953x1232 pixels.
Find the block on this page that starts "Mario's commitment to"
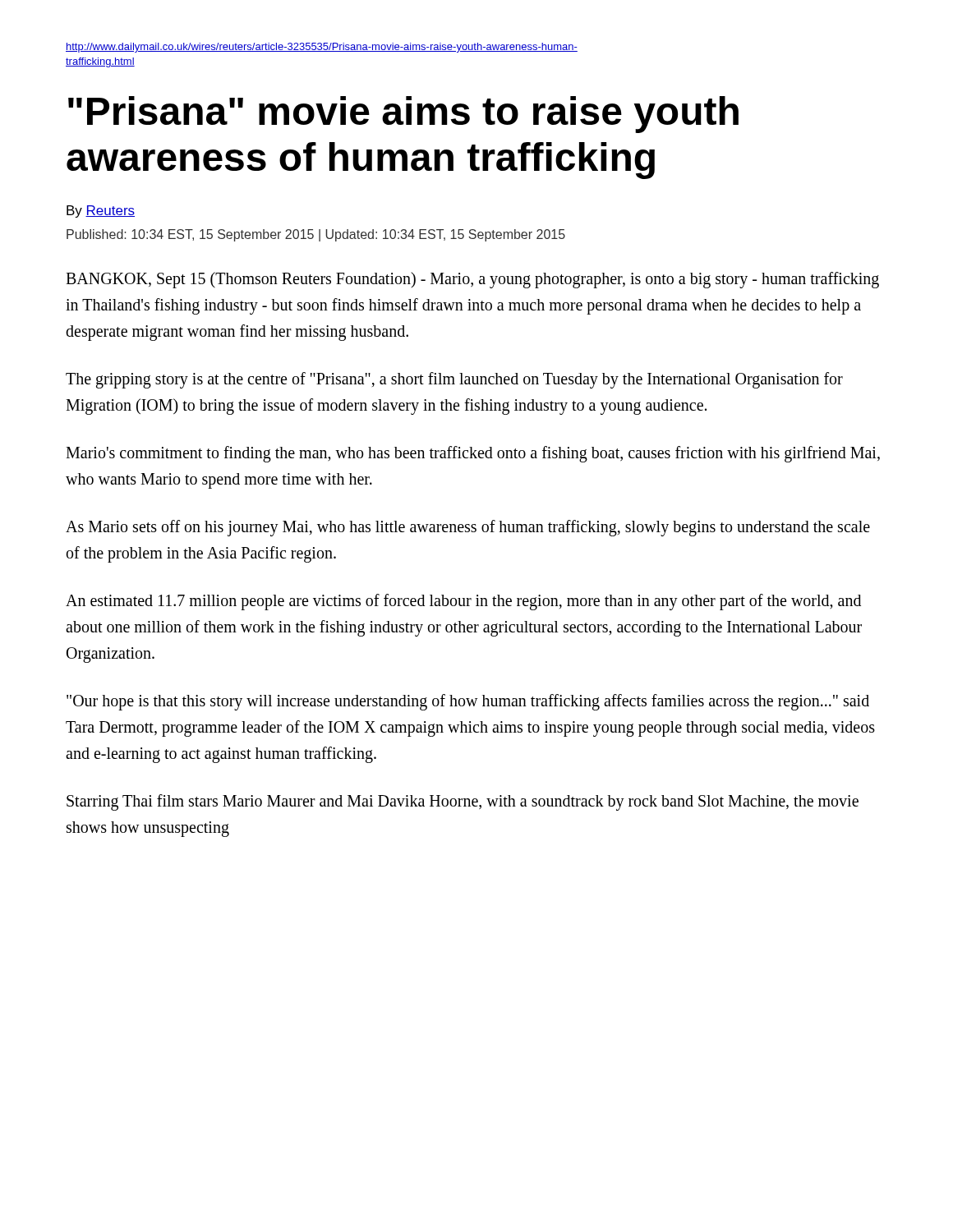click(473, 465)
